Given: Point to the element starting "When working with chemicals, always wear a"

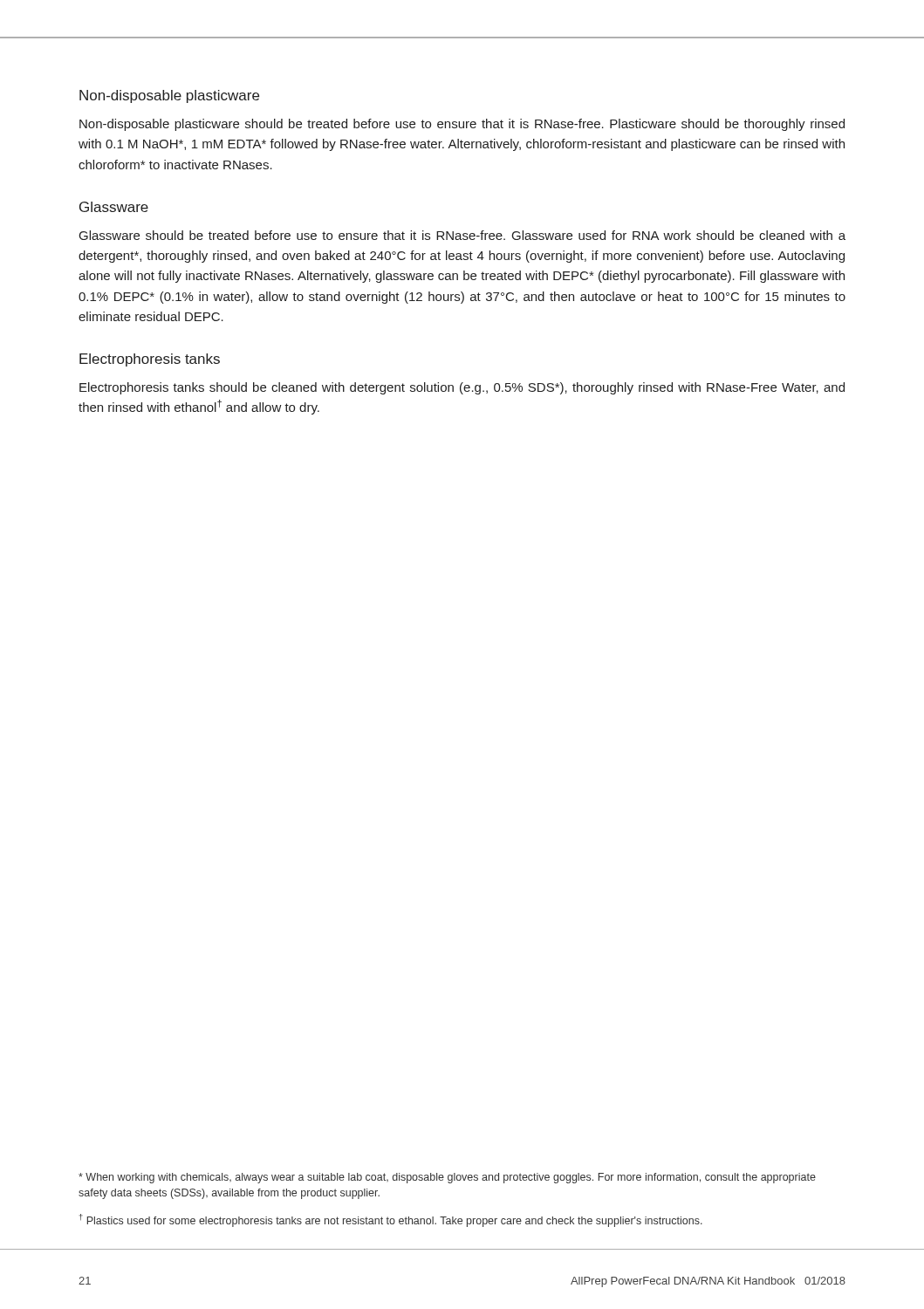Looking at the screenshot, I should [x=447, y=1185].
